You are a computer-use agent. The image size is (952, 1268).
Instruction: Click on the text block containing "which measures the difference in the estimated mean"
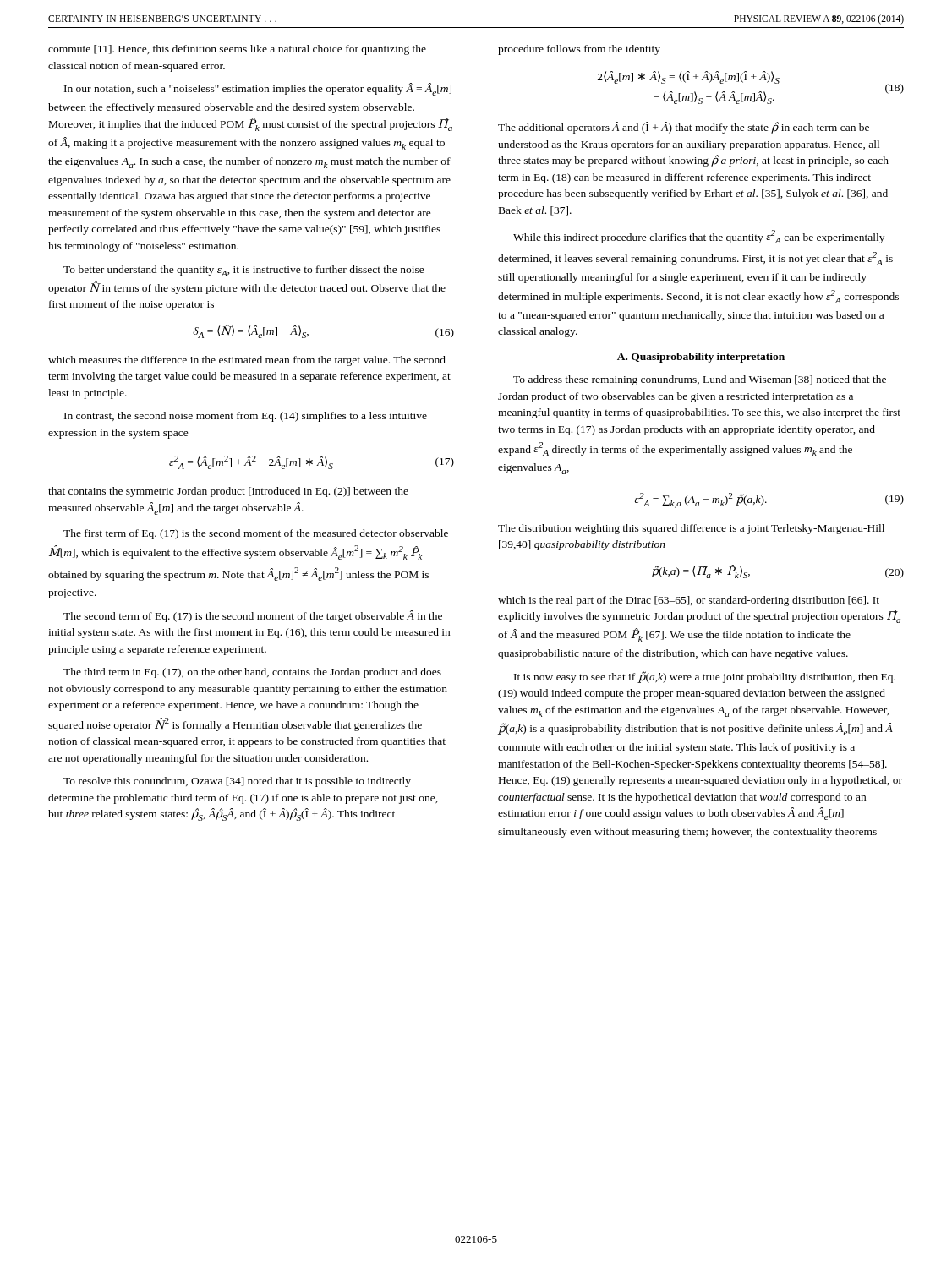tap(247, 361)
